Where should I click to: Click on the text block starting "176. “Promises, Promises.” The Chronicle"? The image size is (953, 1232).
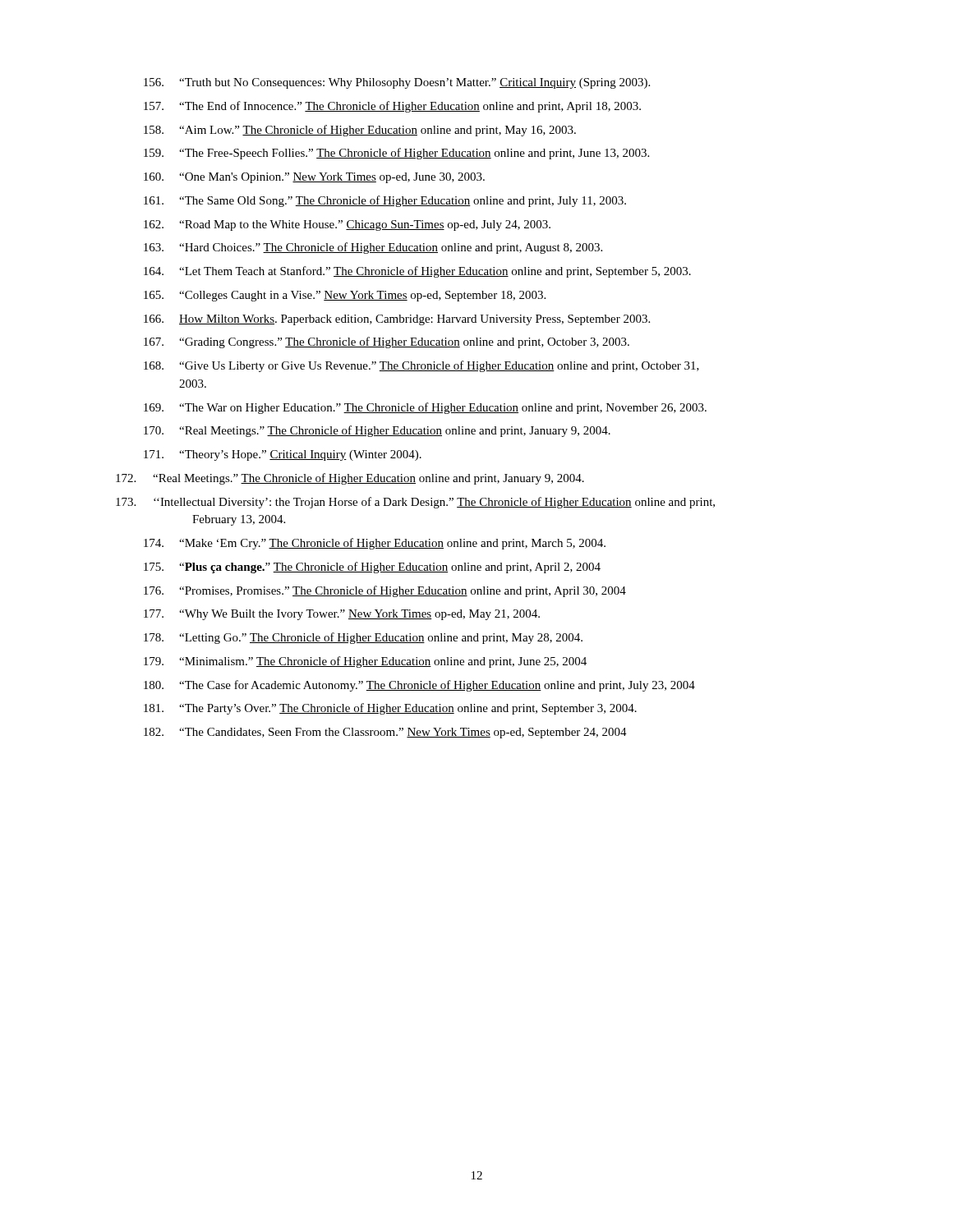(476, 591)
